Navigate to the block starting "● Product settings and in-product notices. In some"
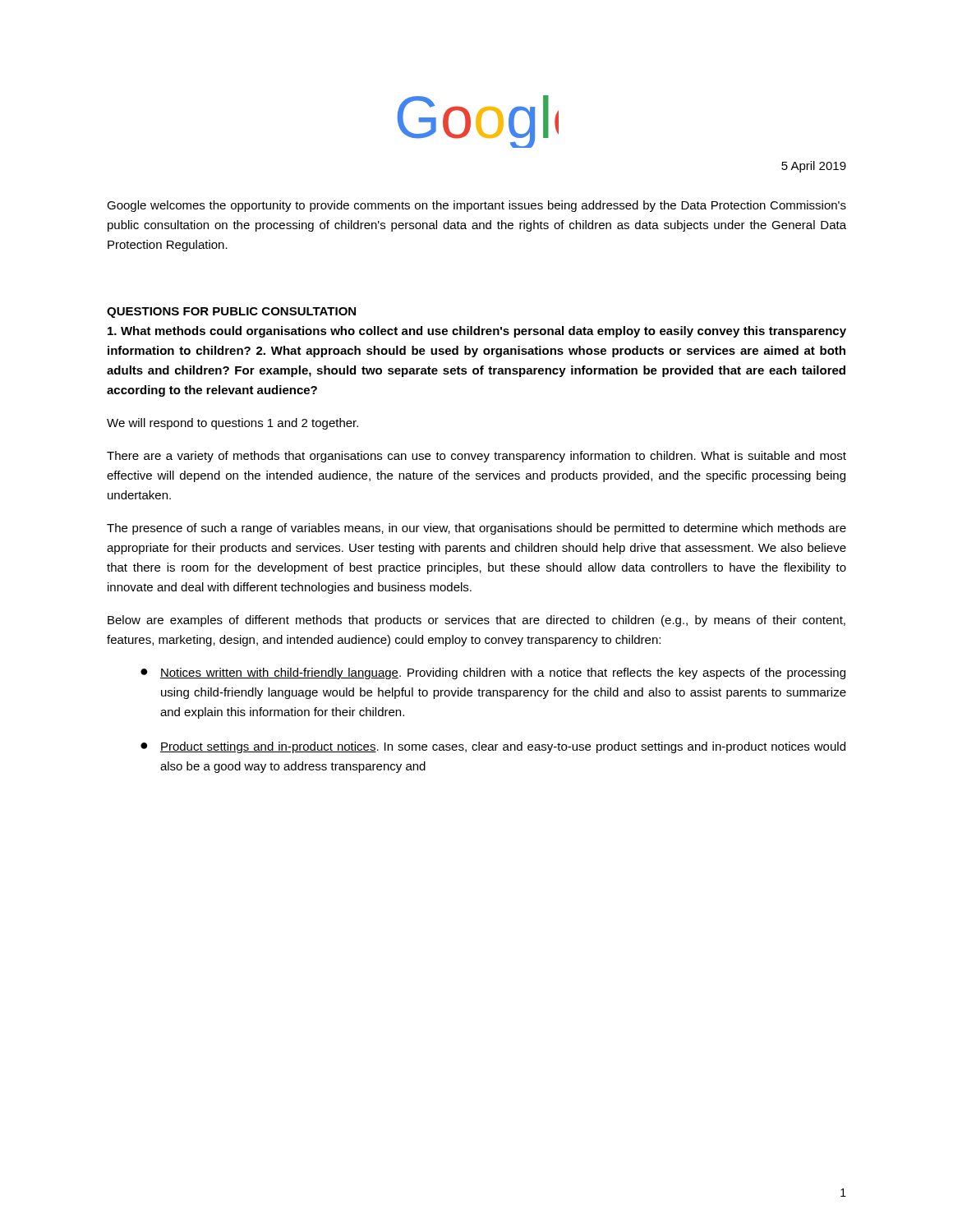953x1232 pixels. [493, 756]
